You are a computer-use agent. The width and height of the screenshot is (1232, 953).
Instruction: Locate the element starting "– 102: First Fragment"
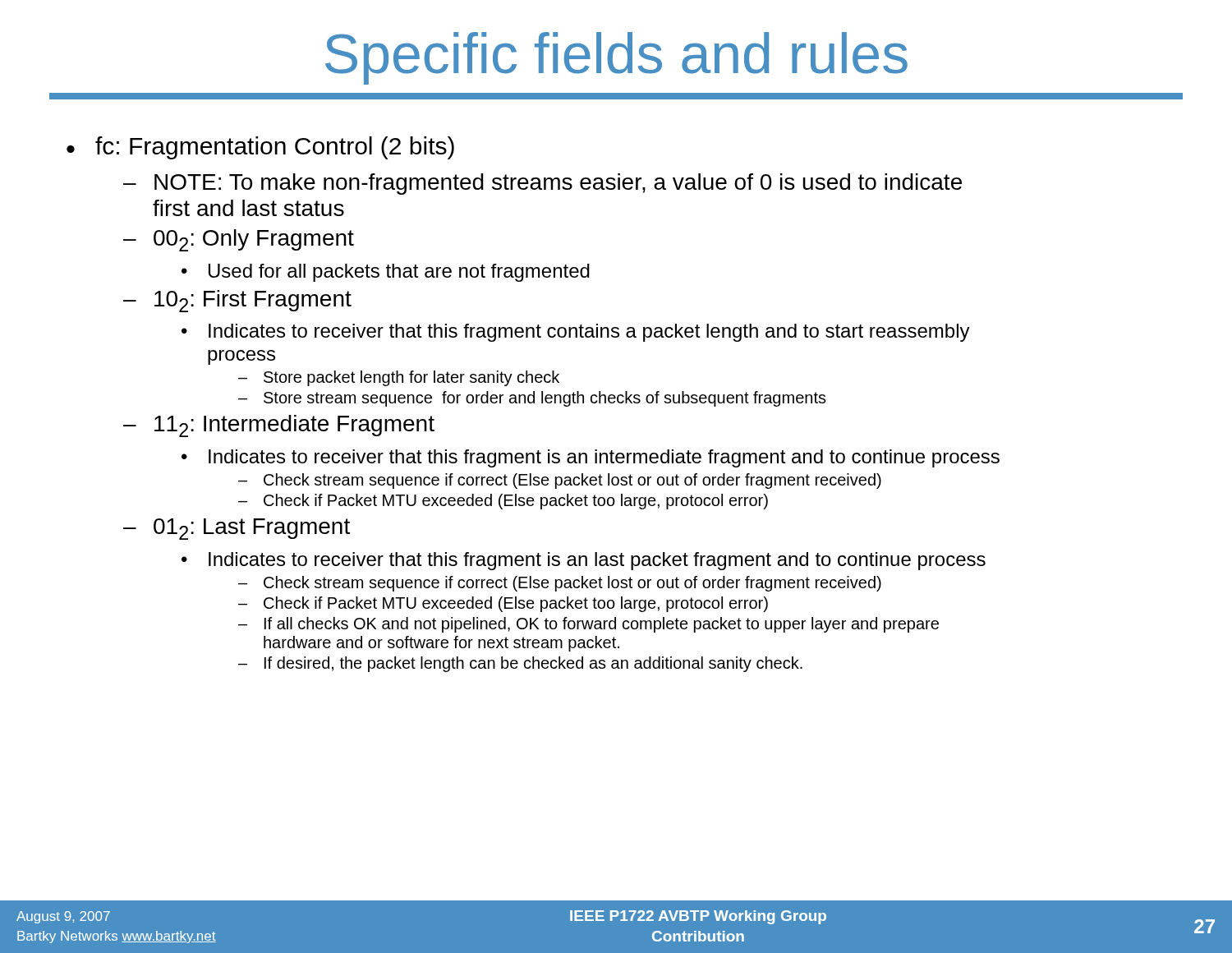237,301
